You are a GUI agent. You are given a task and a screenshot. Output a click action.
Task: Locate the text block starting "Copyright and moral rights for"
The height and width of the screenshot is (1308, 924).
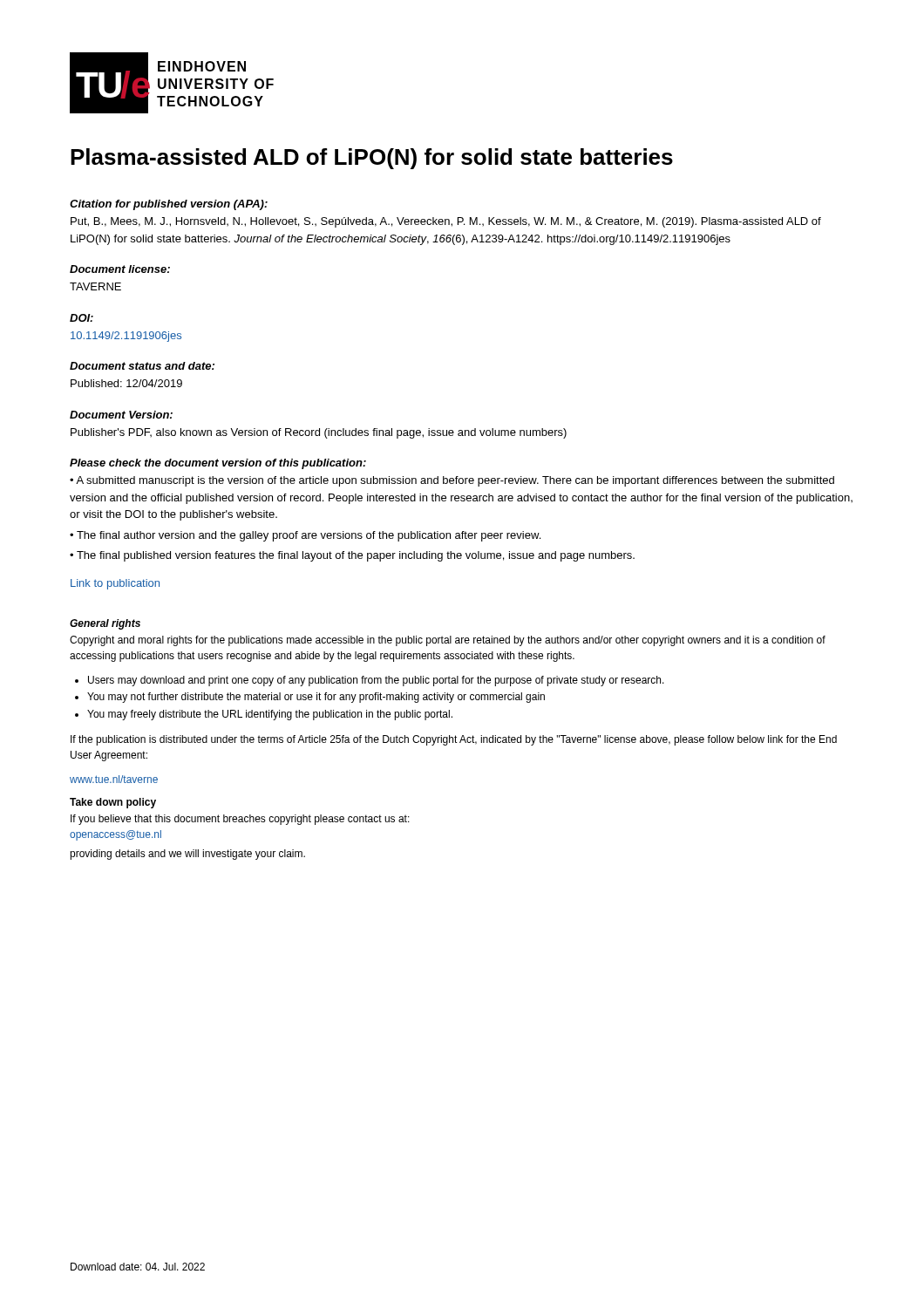447,648
